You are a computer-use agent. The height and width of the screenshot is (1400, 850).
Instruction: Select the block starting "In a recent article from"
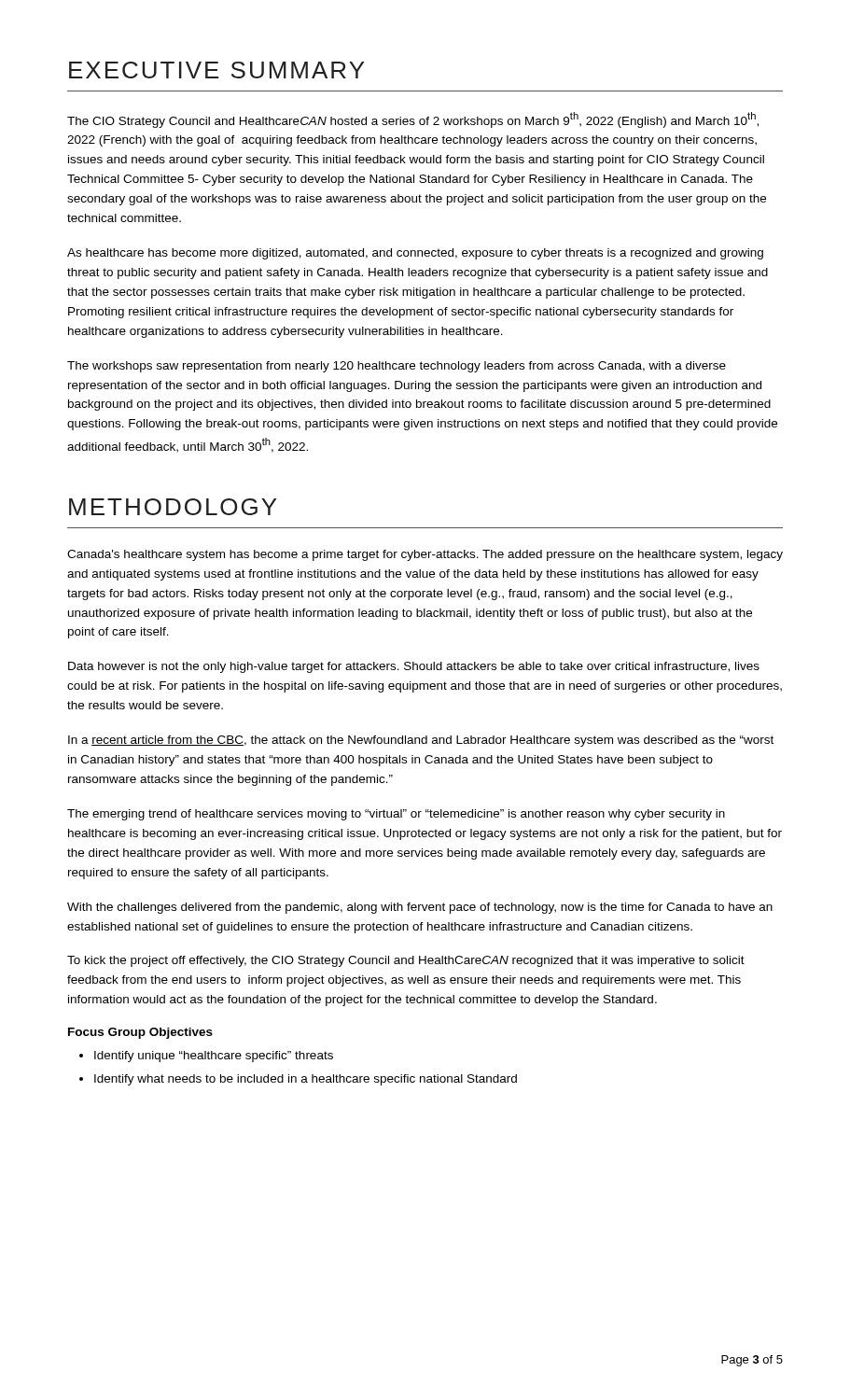(420, 759)
